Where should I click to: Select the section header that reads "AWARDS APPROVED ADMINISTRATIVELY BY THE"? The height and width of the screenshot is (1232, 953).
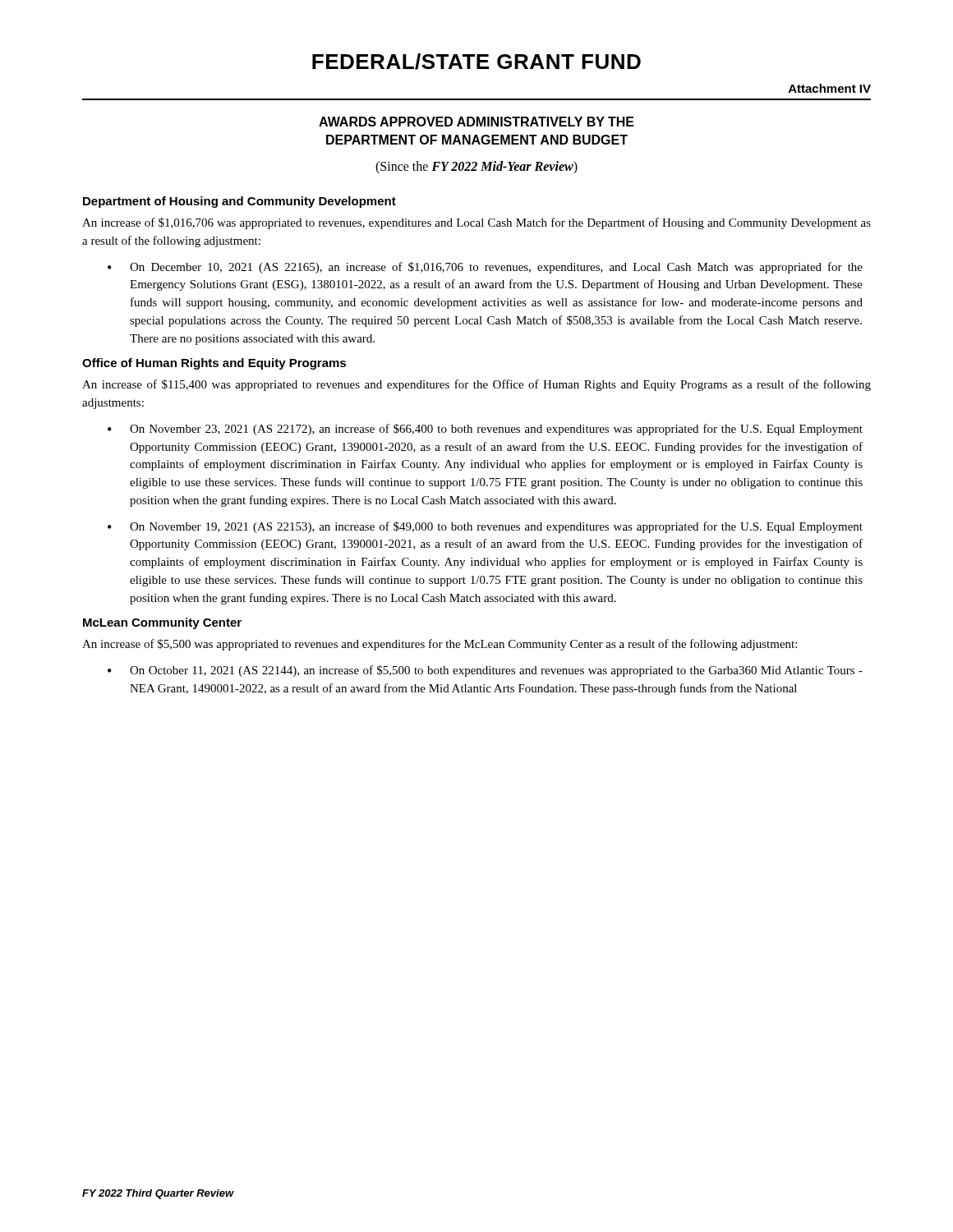tap(476, 131)
